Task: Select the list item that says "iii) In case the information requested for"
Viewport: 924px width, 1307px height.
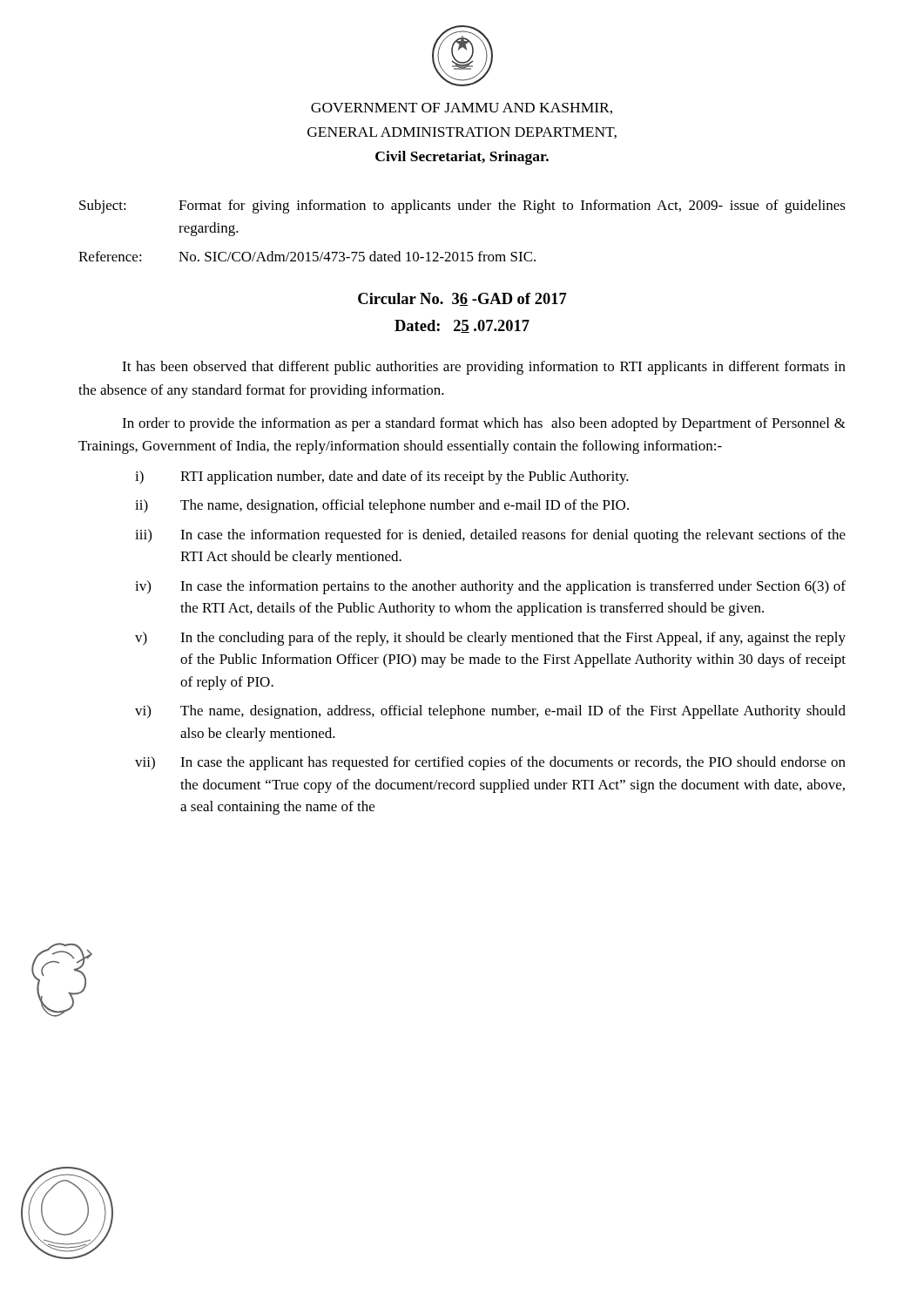Action: (490, 546)
